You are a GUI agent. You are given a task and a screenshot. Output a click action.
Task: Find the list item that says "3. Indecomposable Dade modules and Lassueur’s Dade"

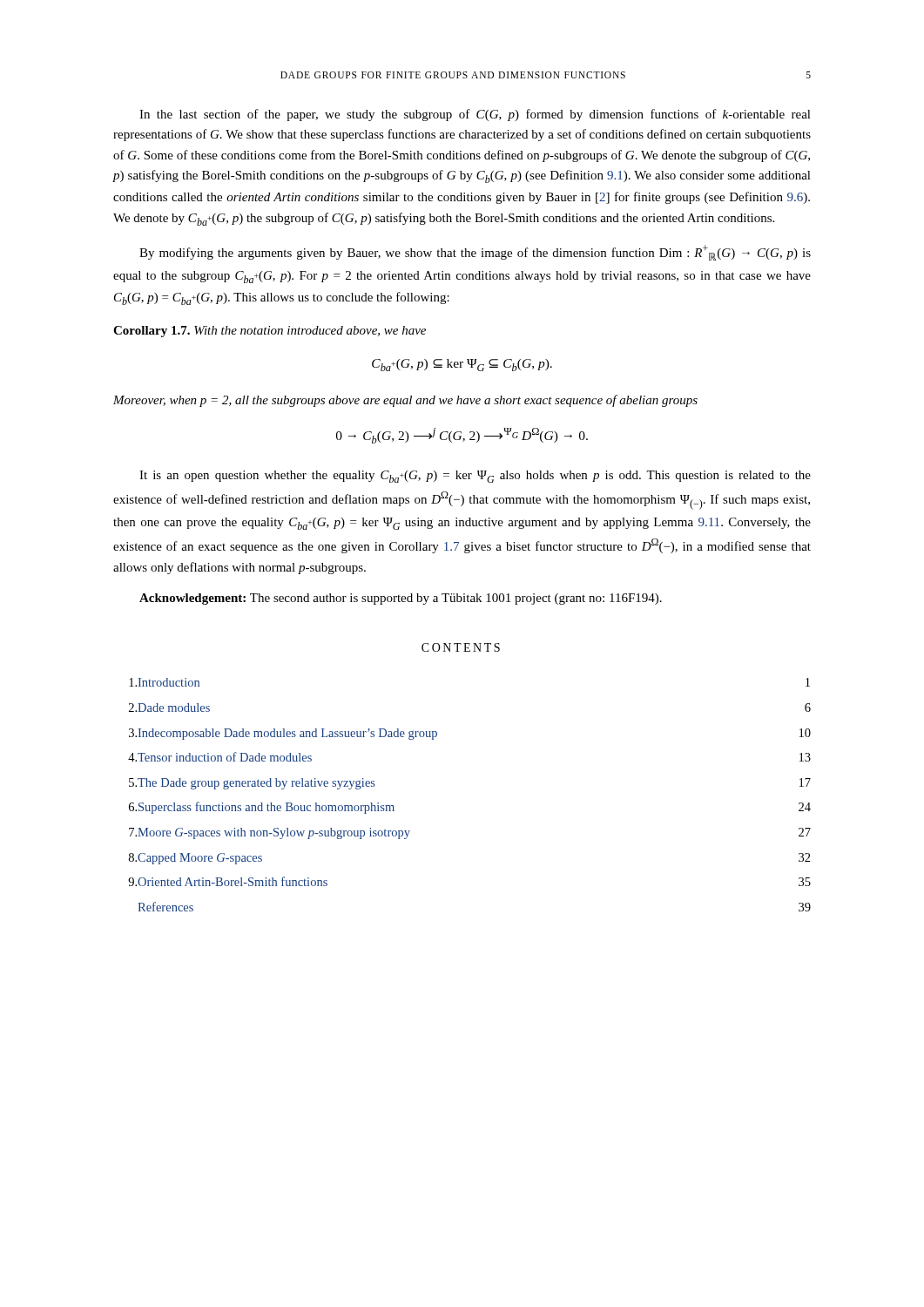(283, 734)
